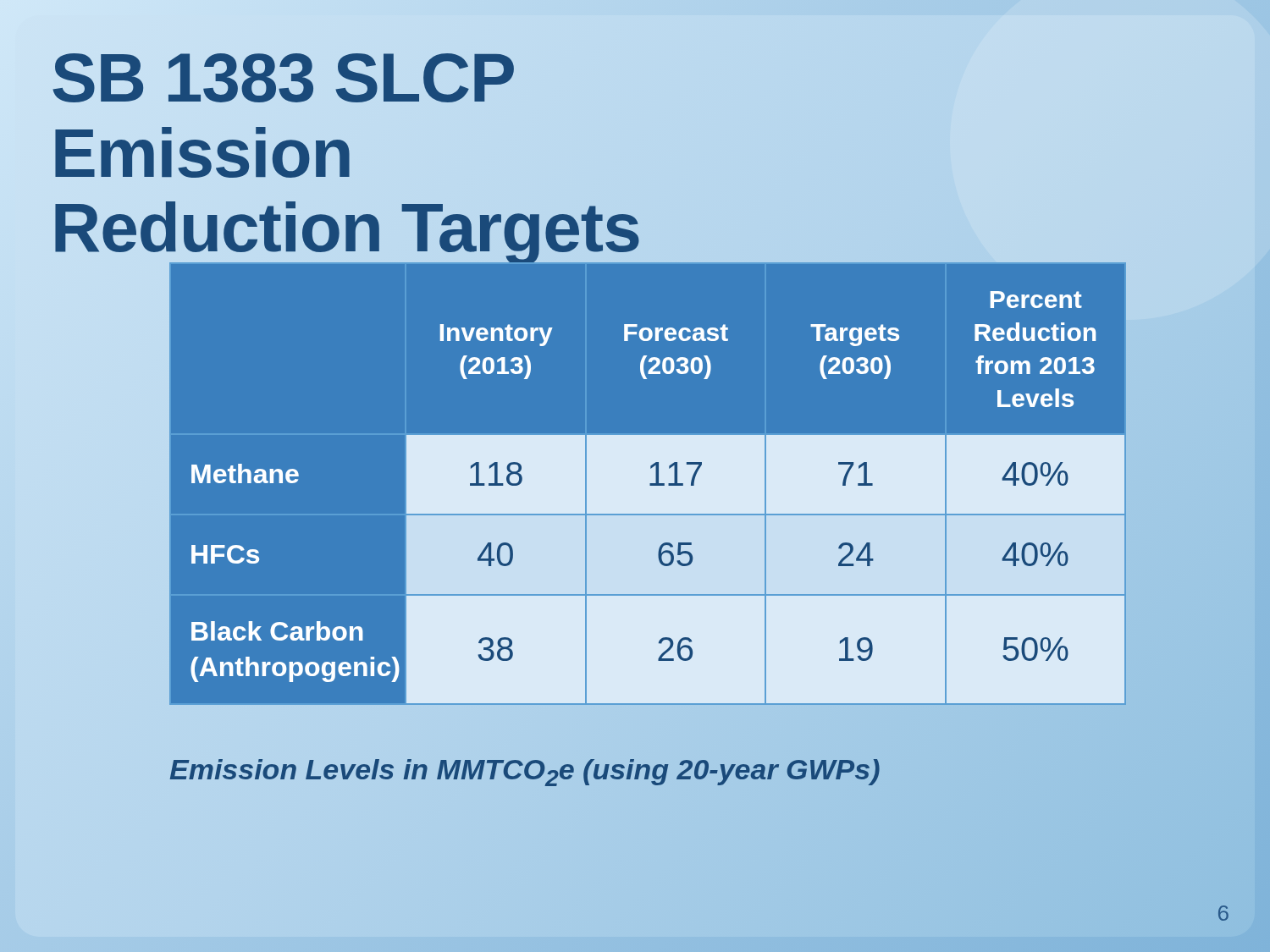
Task: Locate the table with the text "Black Carbon (Anthropogenic)"
Action: [x=648, y=484]
